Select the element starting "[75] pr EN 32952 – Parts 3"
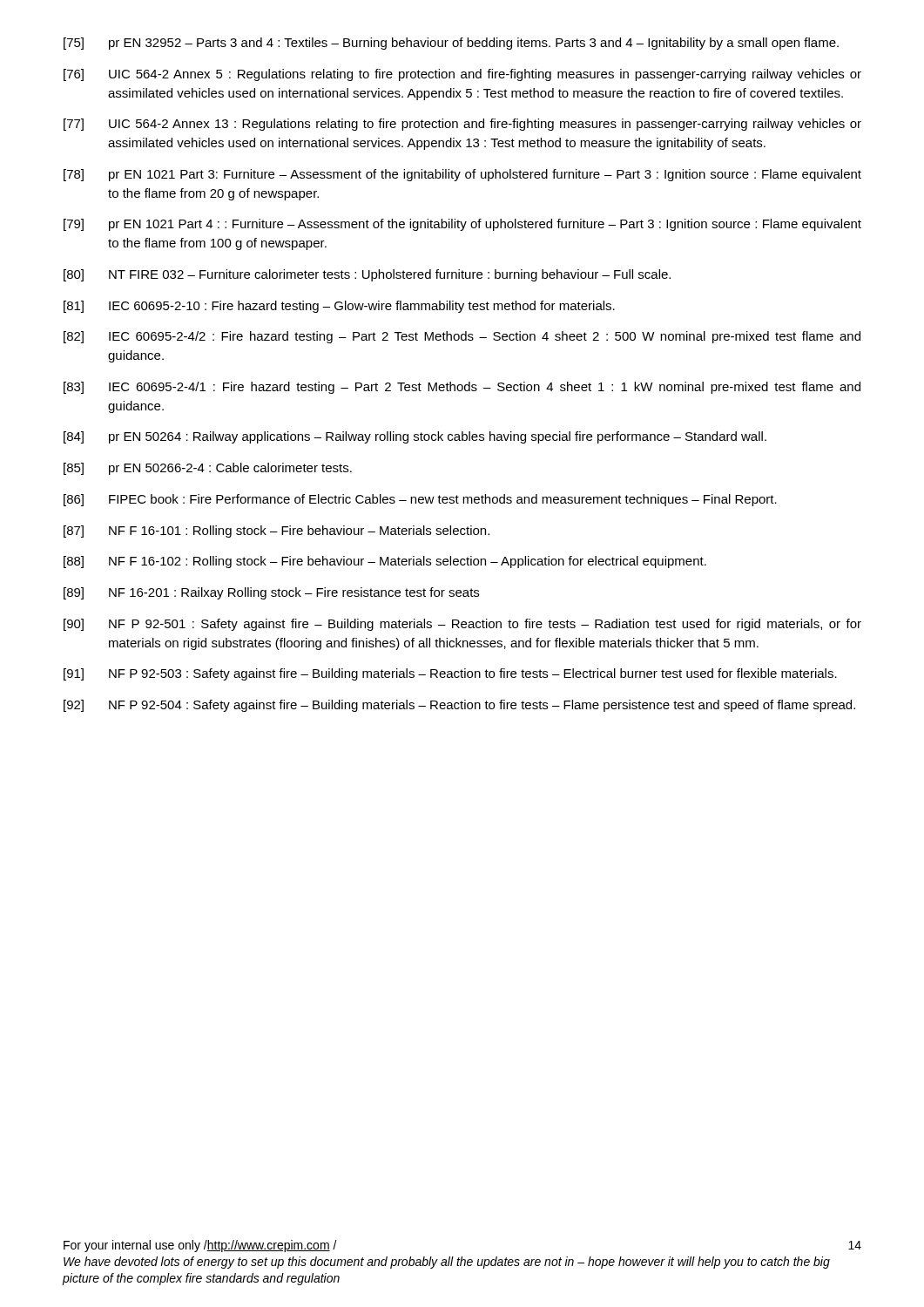The image size is (924, 1307). [462, 43]
